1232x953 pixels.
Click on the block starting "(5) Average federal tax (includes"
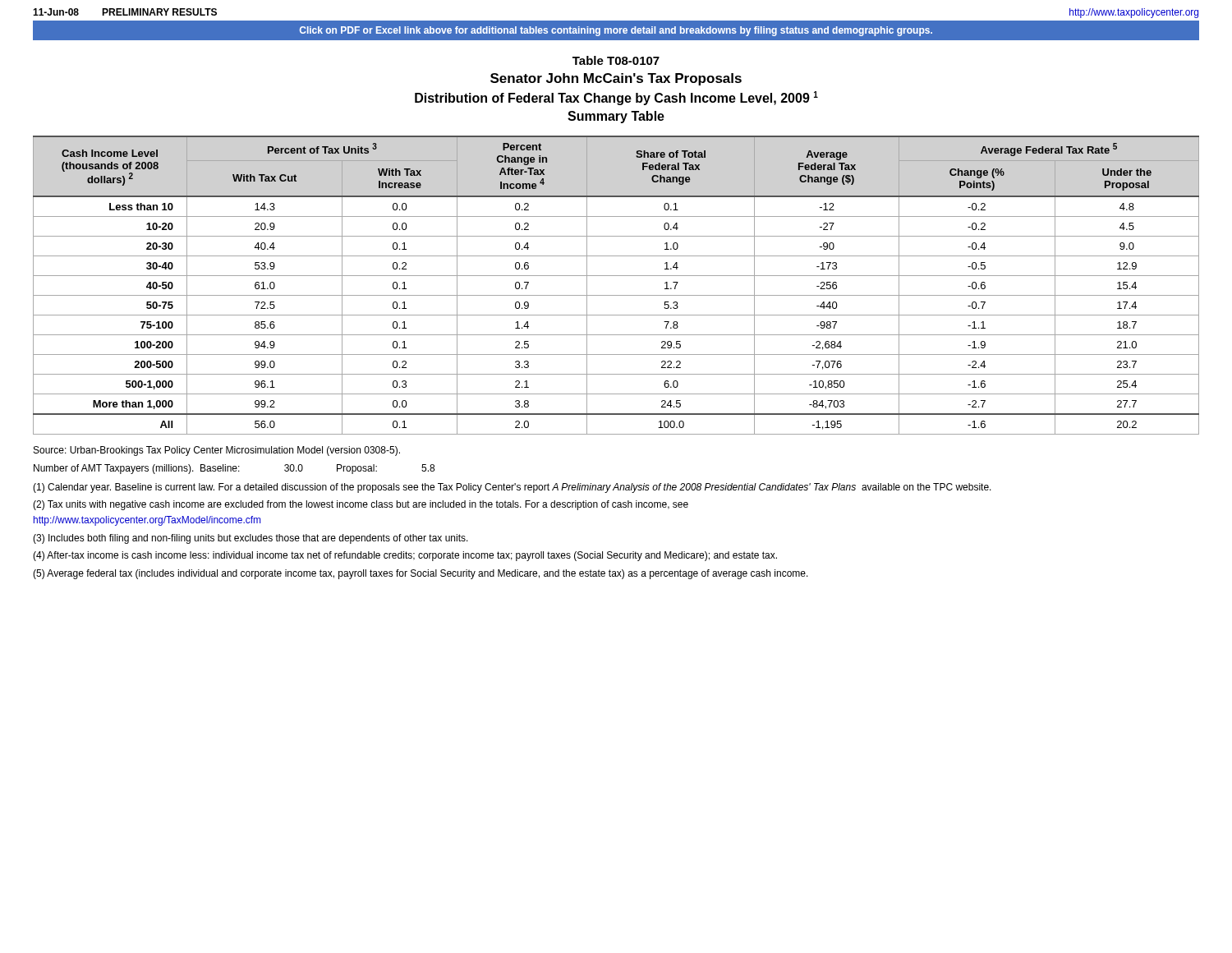click(421, 573)
